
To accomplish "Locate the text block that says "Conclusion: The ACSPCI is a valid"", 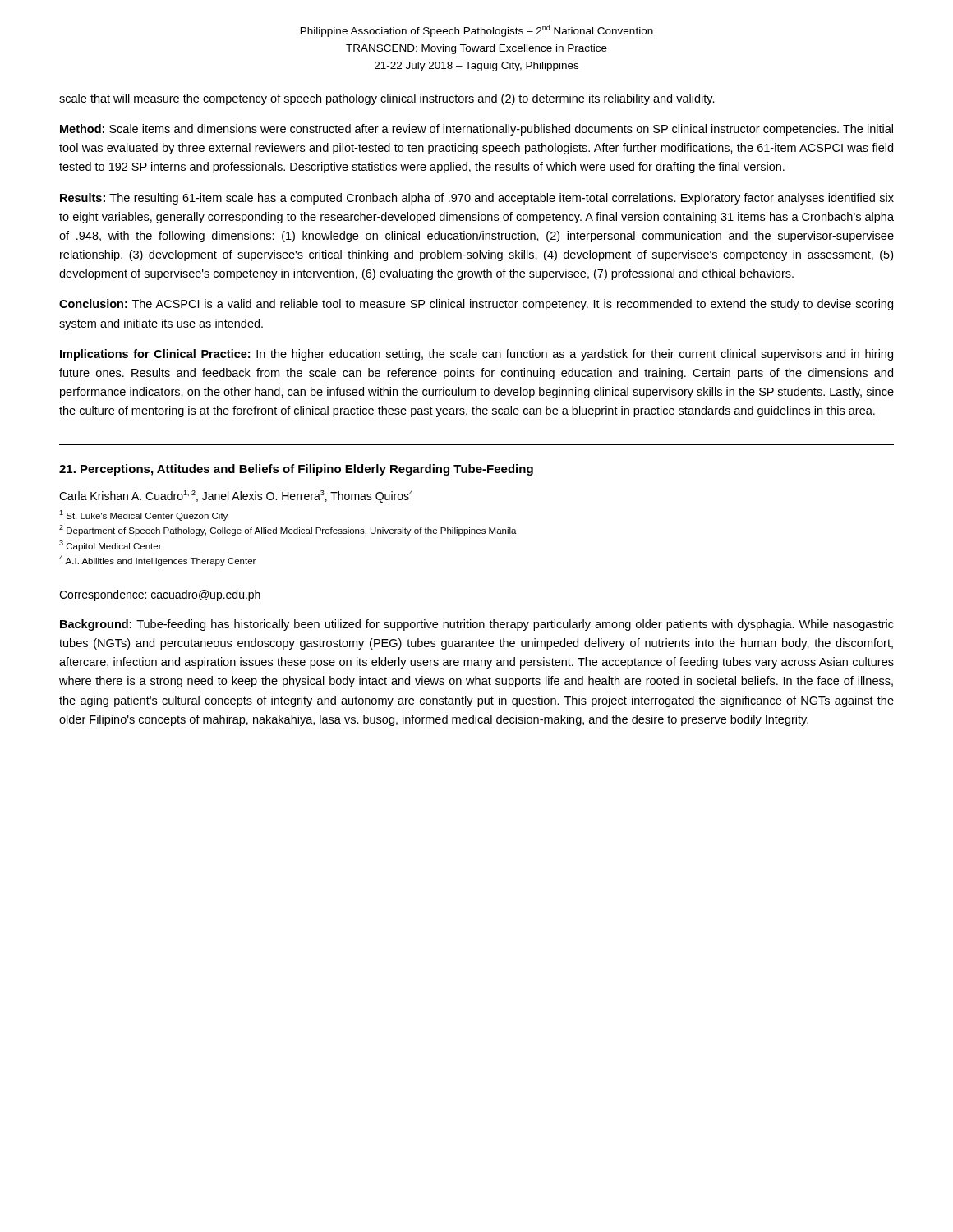I will (x=476, y=314).
